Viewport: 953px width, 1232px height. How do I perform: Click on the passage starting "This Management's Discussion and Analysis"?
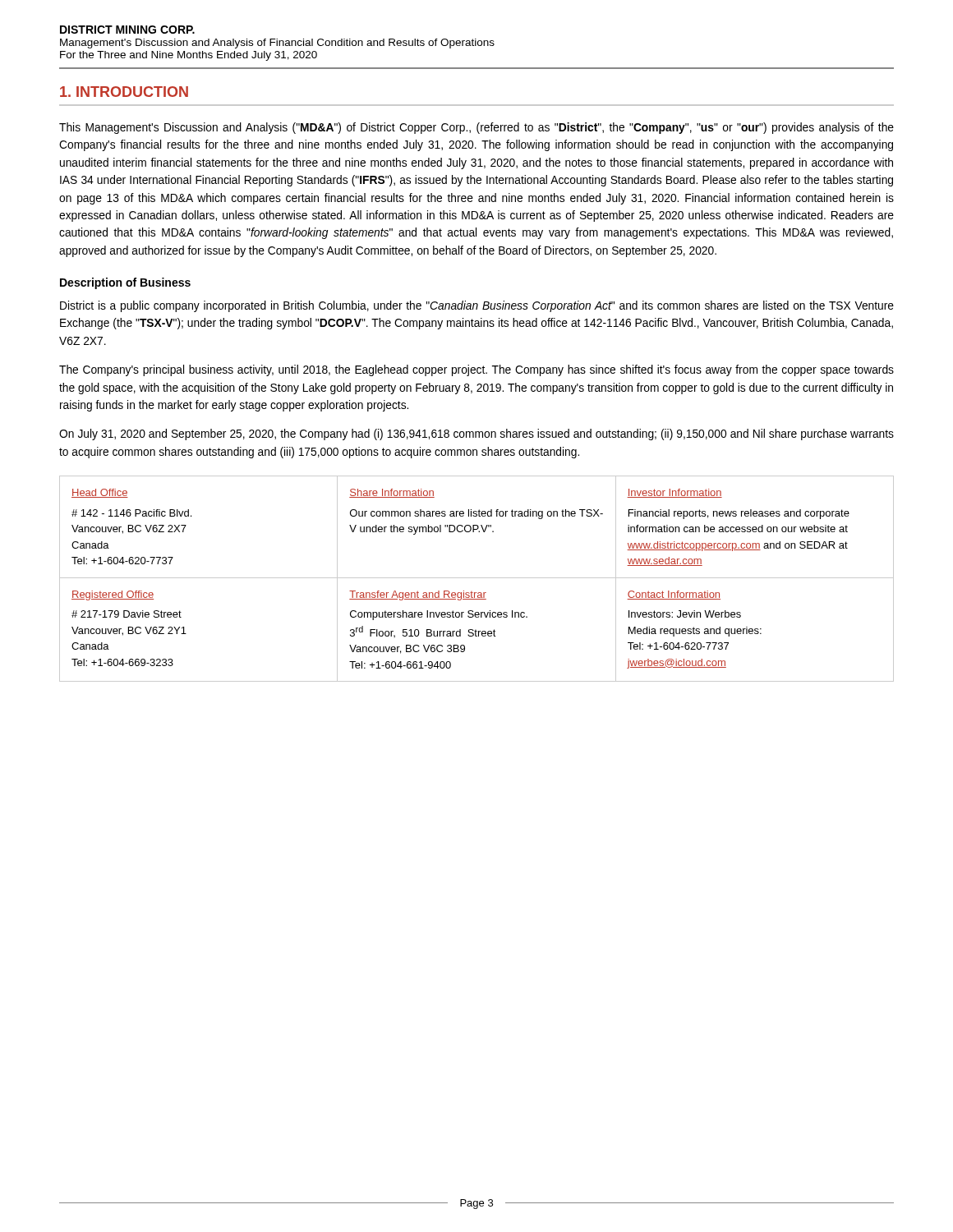(476, 189)
